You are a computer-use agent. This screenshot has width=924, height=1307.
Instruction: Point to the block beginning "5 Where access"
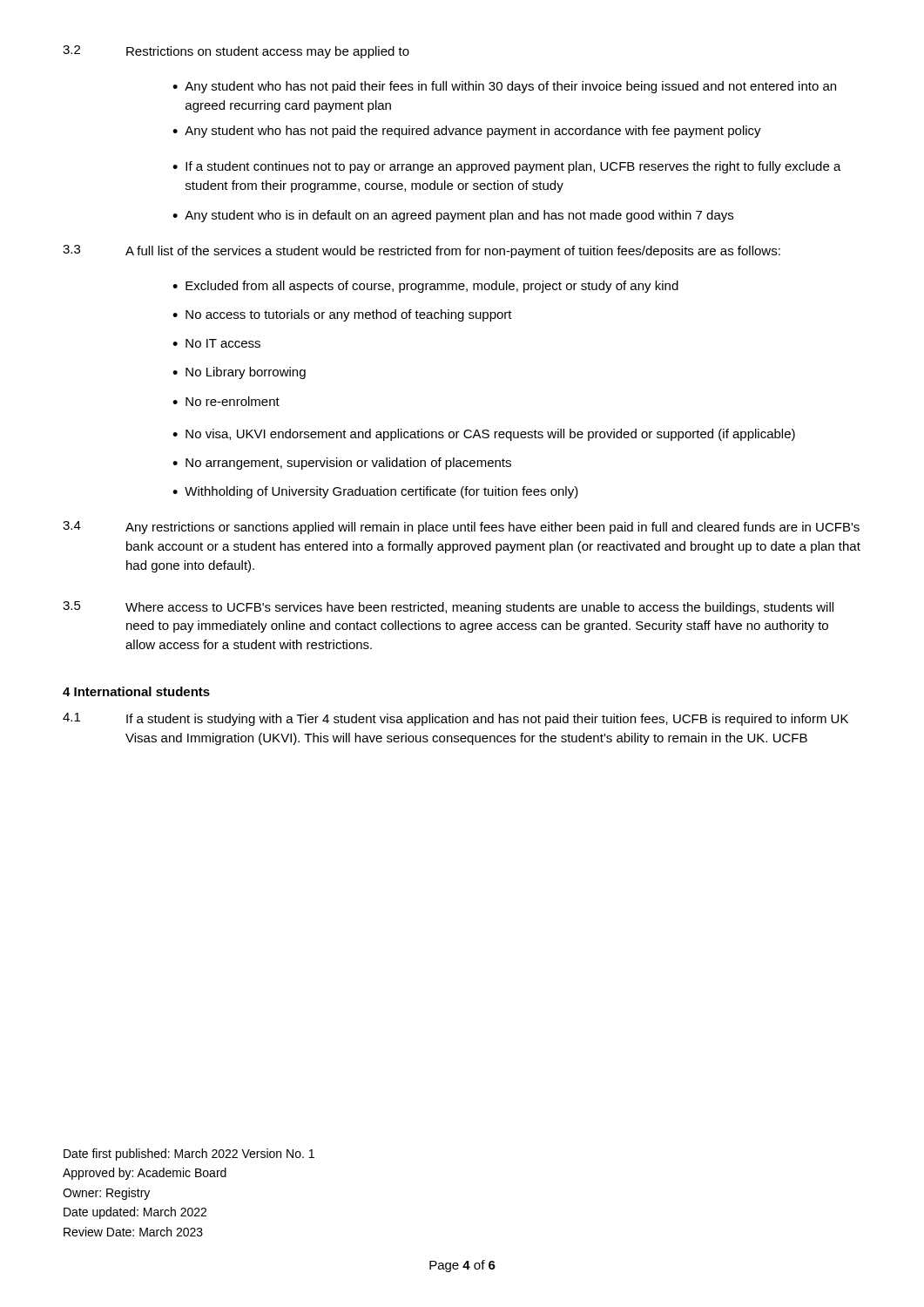(x=462, y=630)
